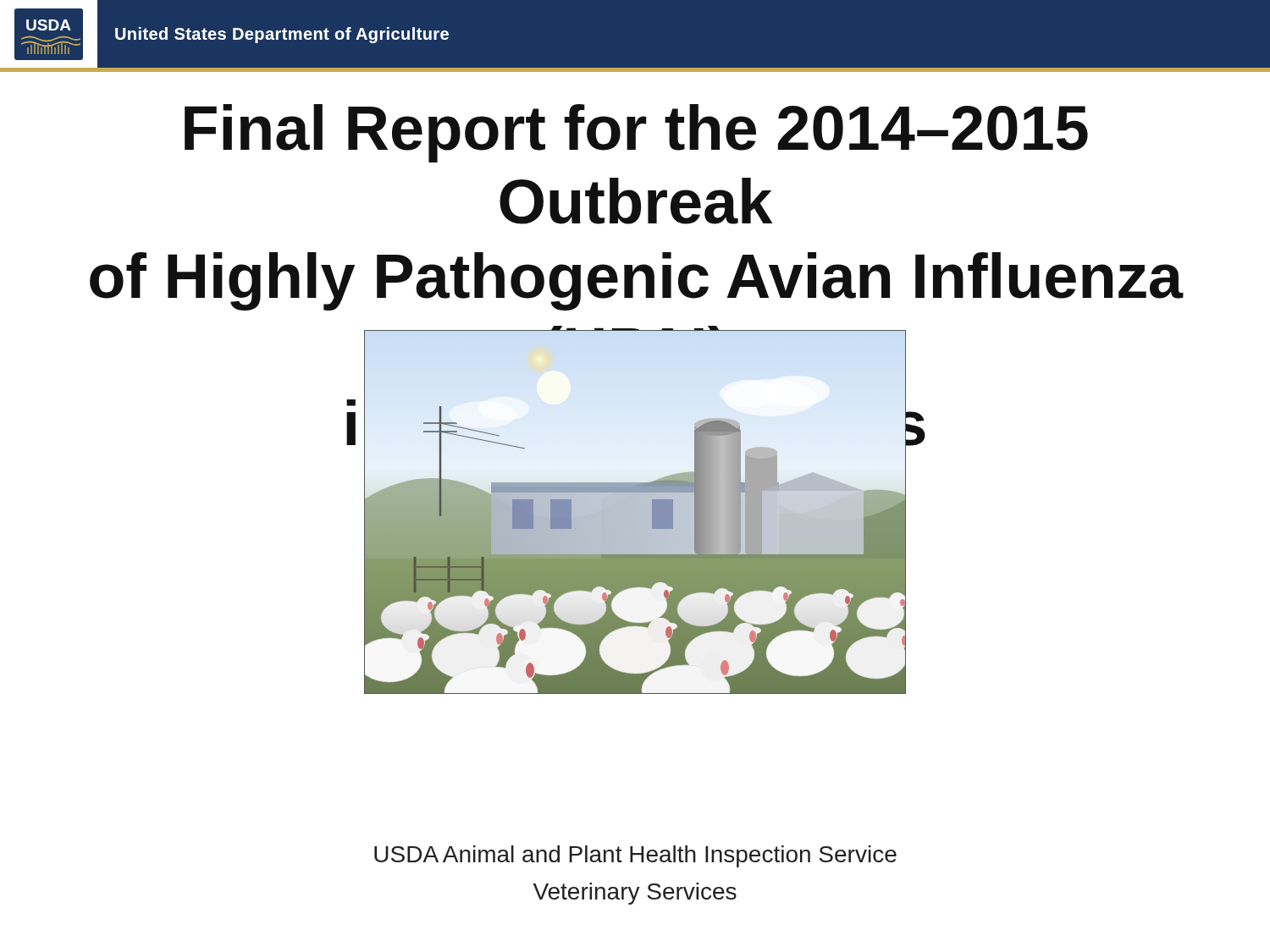Select a photo
This screenshot has height=952, width=1270.
tap(635, 512)
